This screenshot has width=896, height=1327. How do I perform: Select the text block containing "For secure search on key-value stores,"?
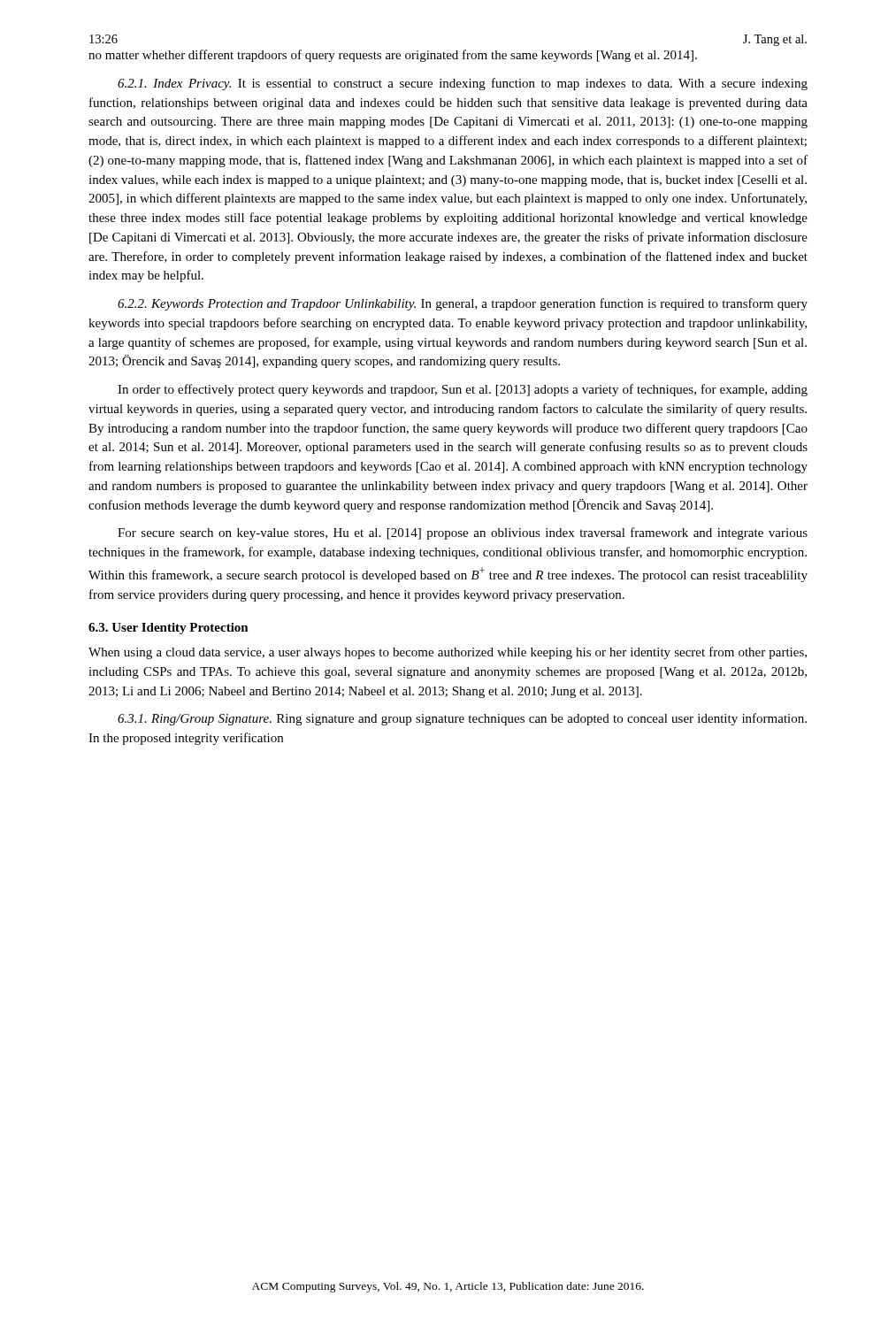click(x=448, y=564)
